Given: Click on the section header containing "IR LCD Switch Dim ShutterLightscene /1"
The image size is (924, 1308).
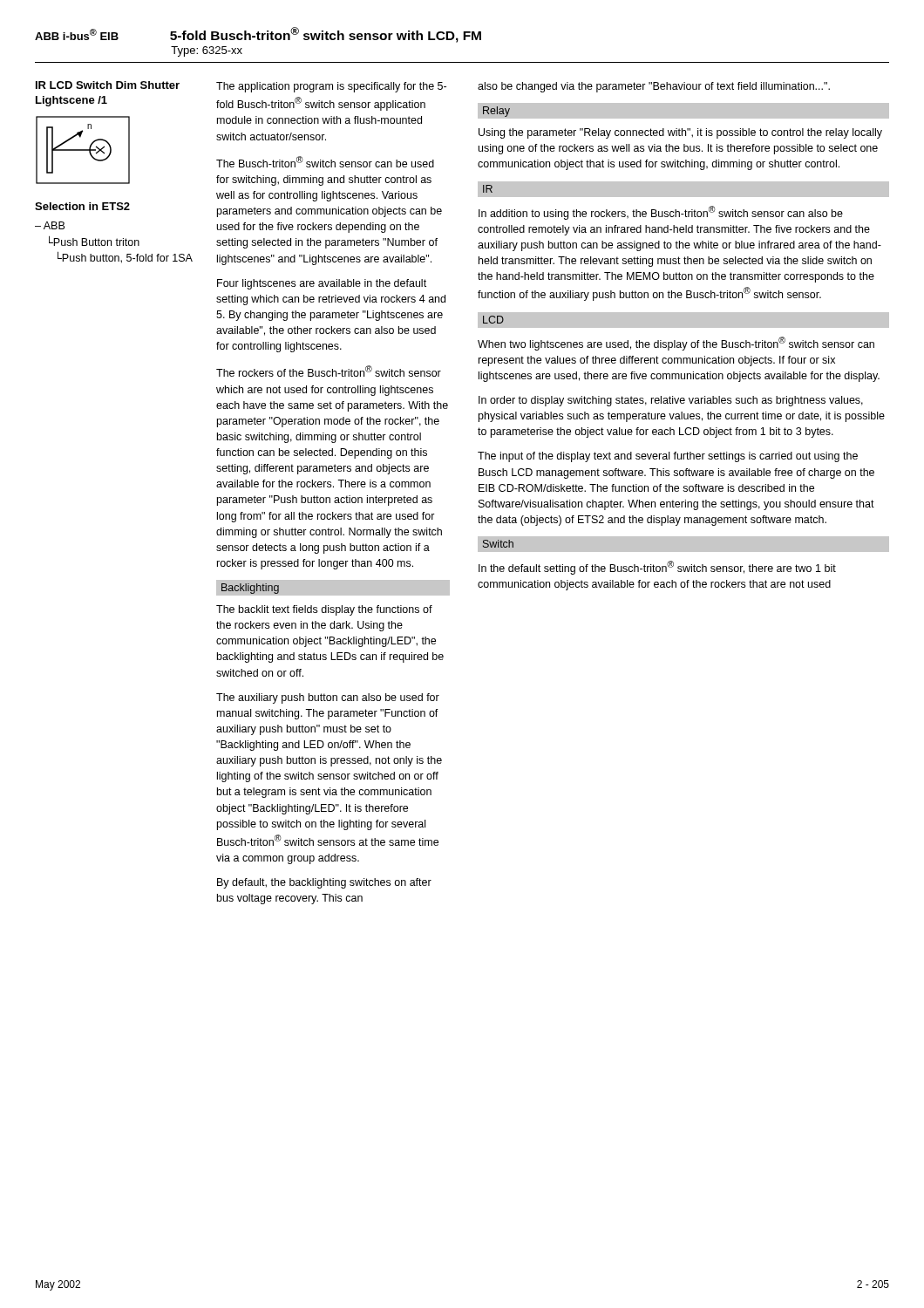Looking at the screenshot, I should tap(107, 92).
